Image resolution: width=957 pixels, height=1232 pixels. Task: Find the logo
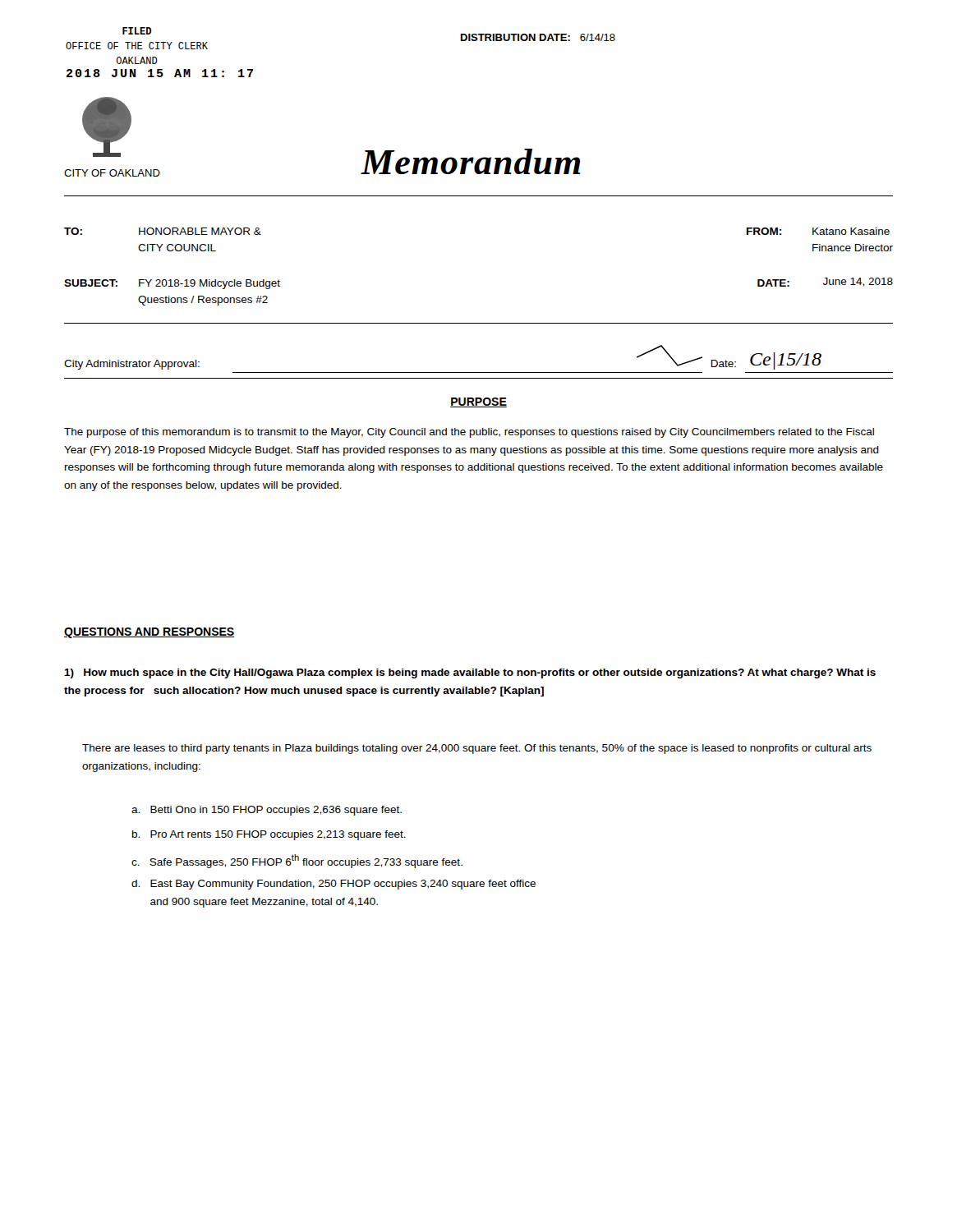tap(107, 125)
